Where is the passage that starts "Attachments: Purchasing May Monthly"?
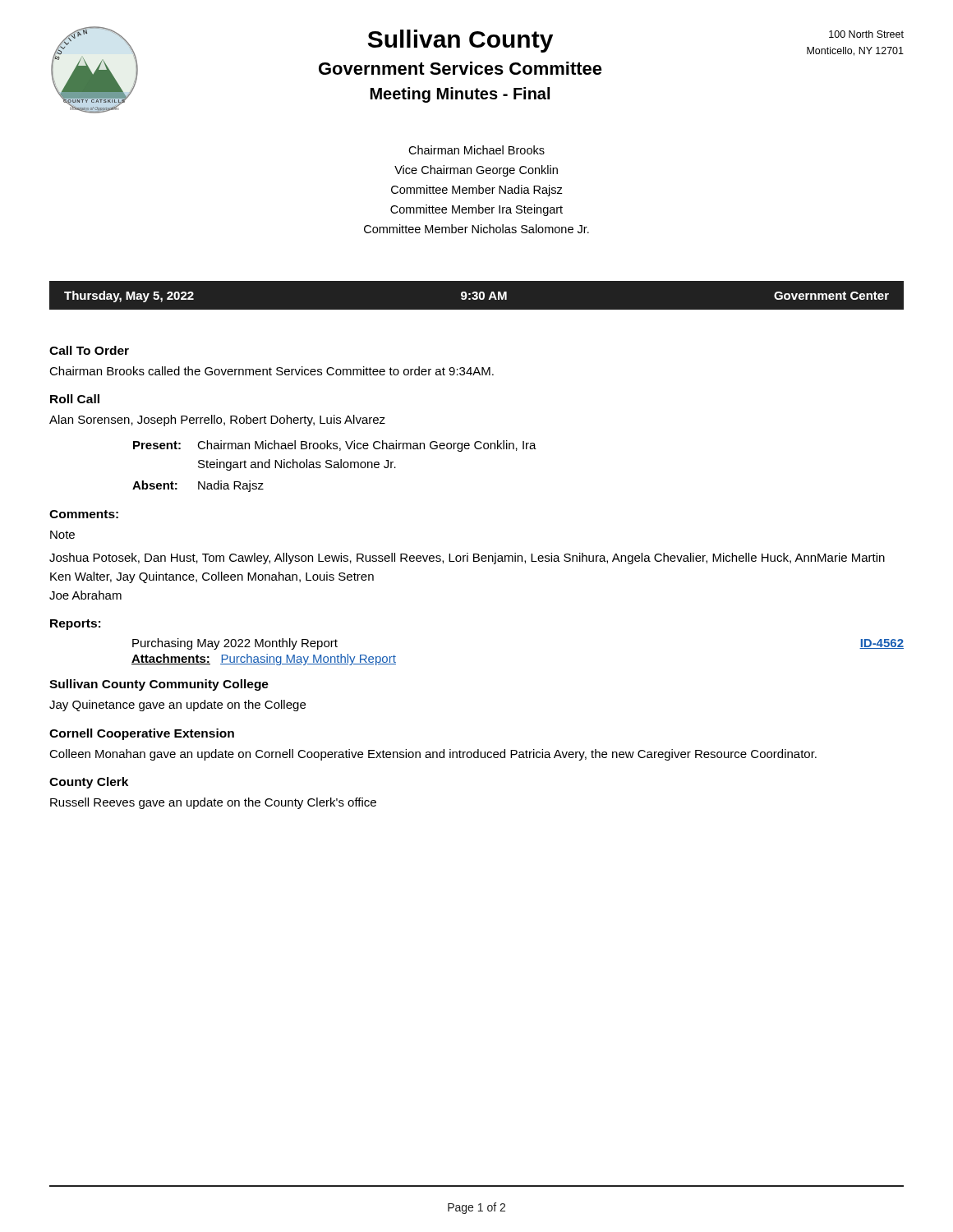The image size is (953, 1232). 264,659
